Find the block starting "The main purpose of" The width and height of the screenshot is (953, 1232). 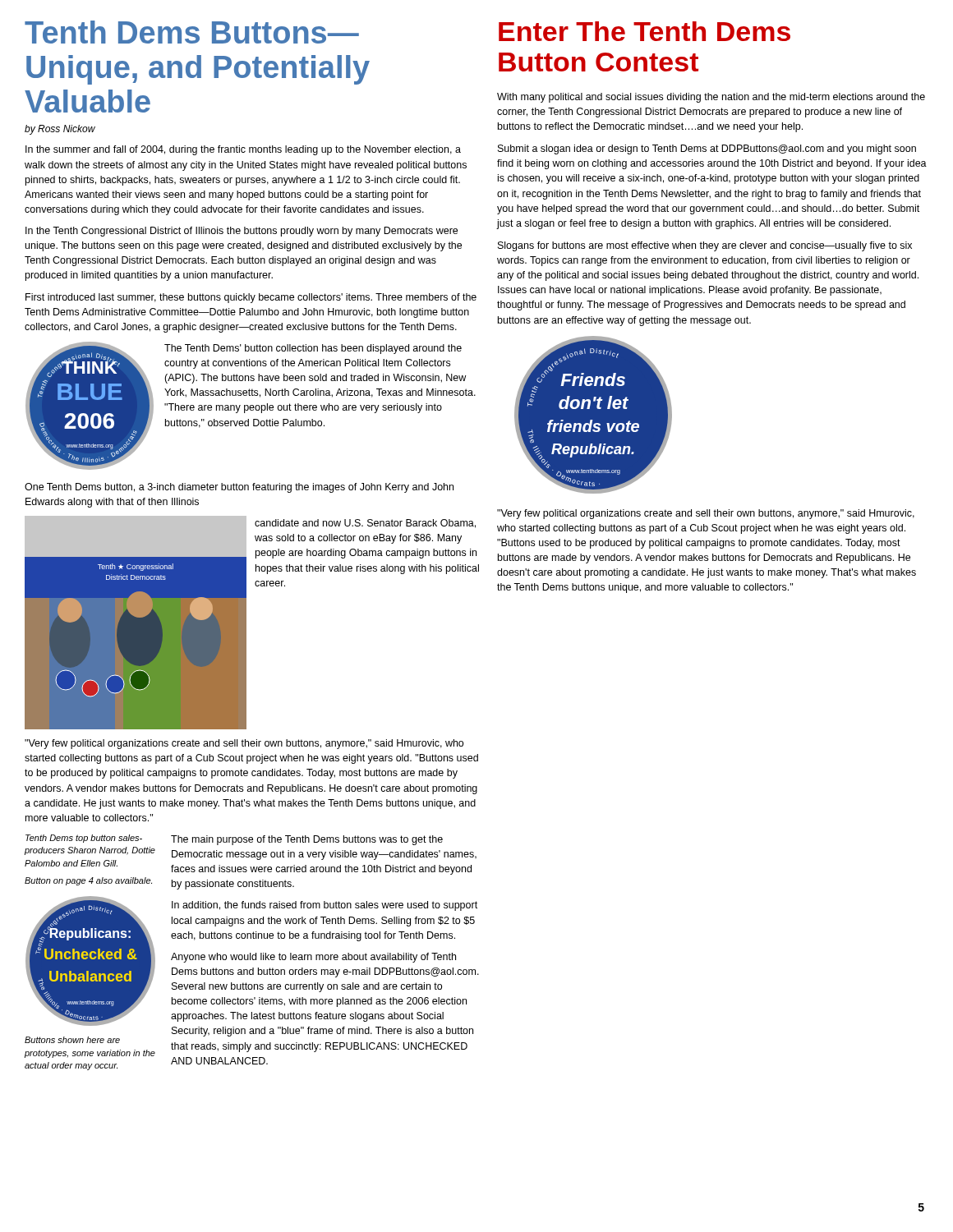point(324,862)
